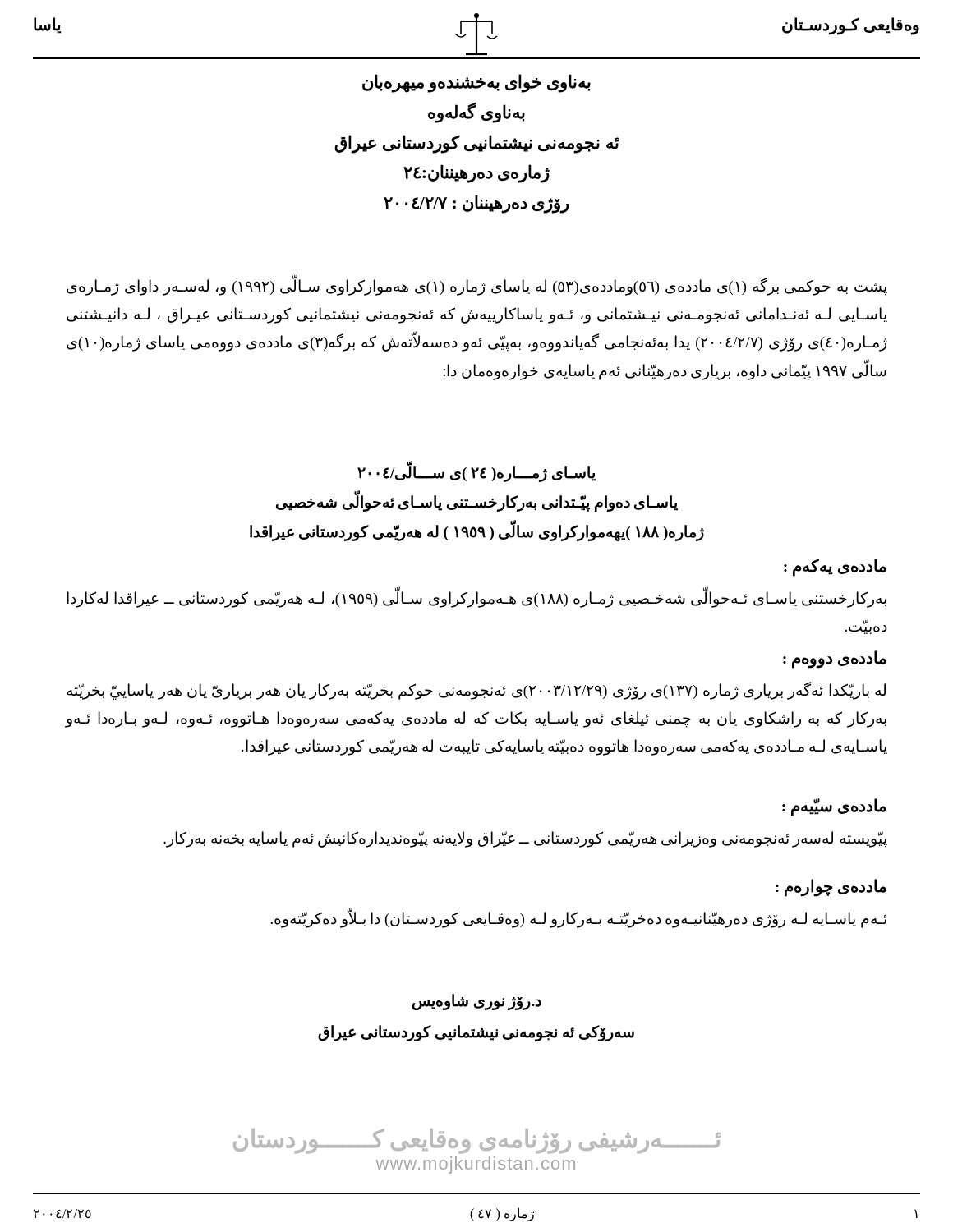
Task: Select the text block starting "پيّويستە لەسەر ئەنجومەنى وەزيرانى هەريّمى کوردستانى ــ عيّراق"
Action: pyautogui.click(x=525, y=839)
